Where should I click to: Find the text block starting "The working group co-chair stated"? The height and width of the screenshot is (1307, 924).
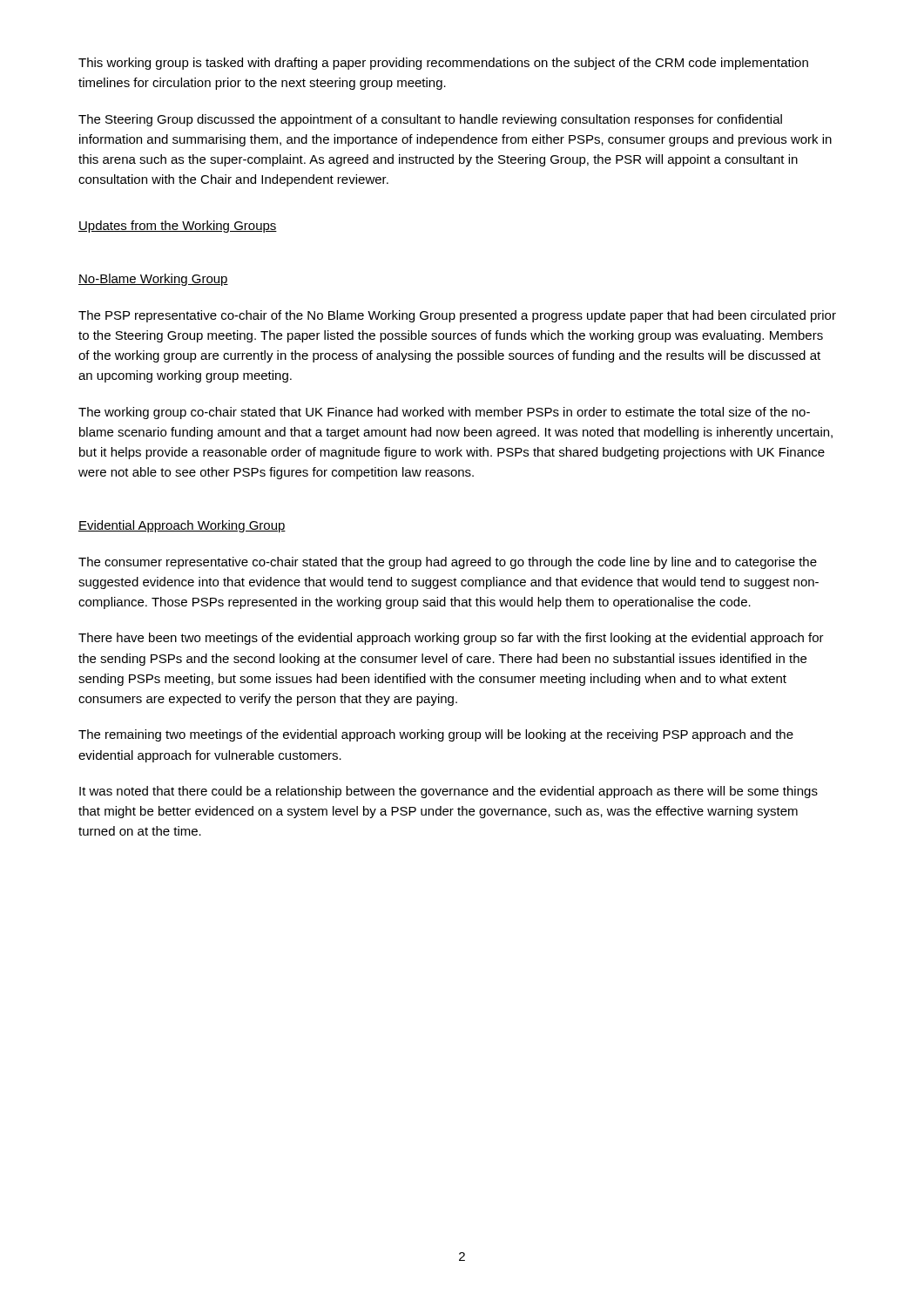tap(456, 442)
